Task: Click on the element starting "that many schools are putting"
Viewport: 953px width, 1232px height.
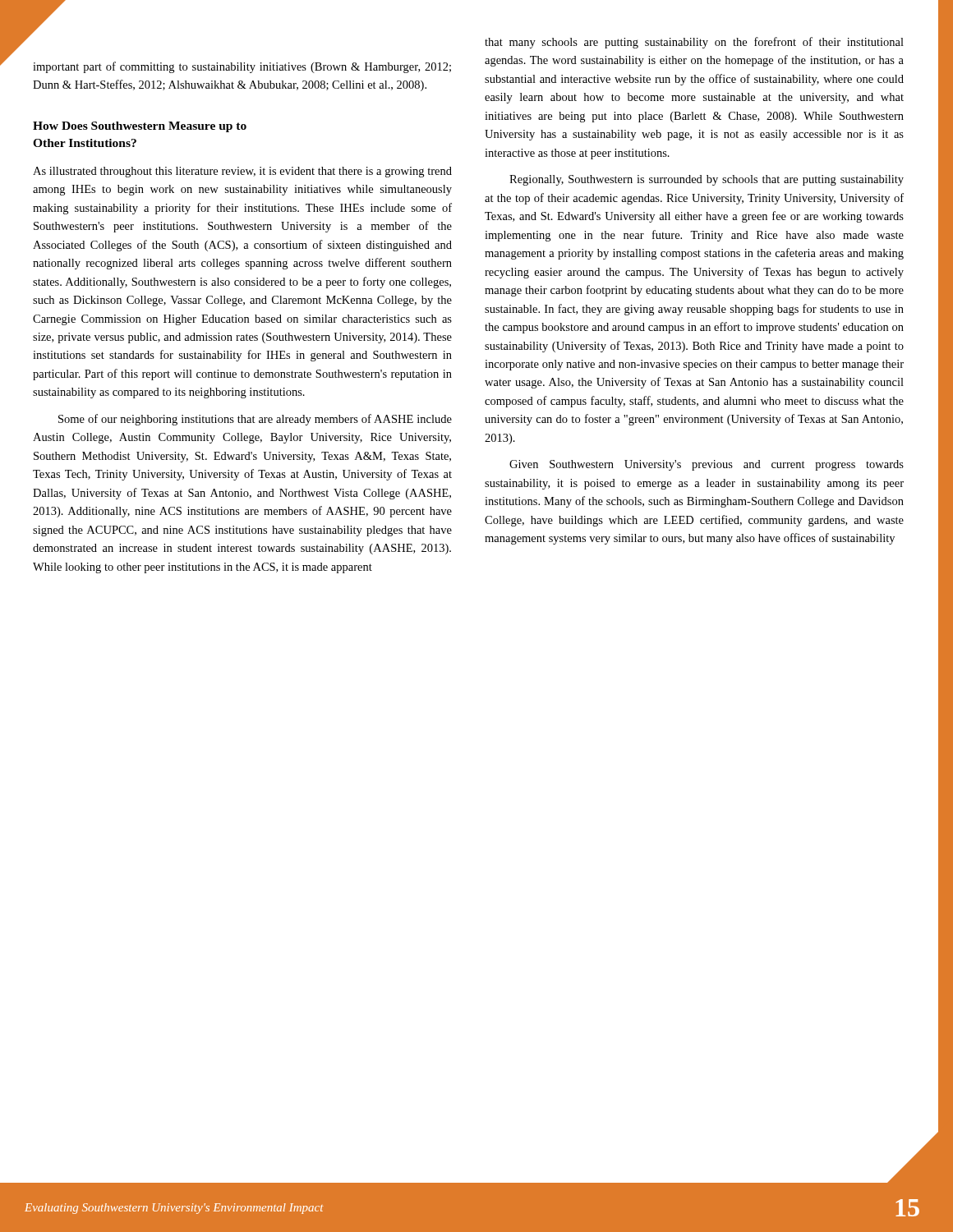Action: pos(694,290)
